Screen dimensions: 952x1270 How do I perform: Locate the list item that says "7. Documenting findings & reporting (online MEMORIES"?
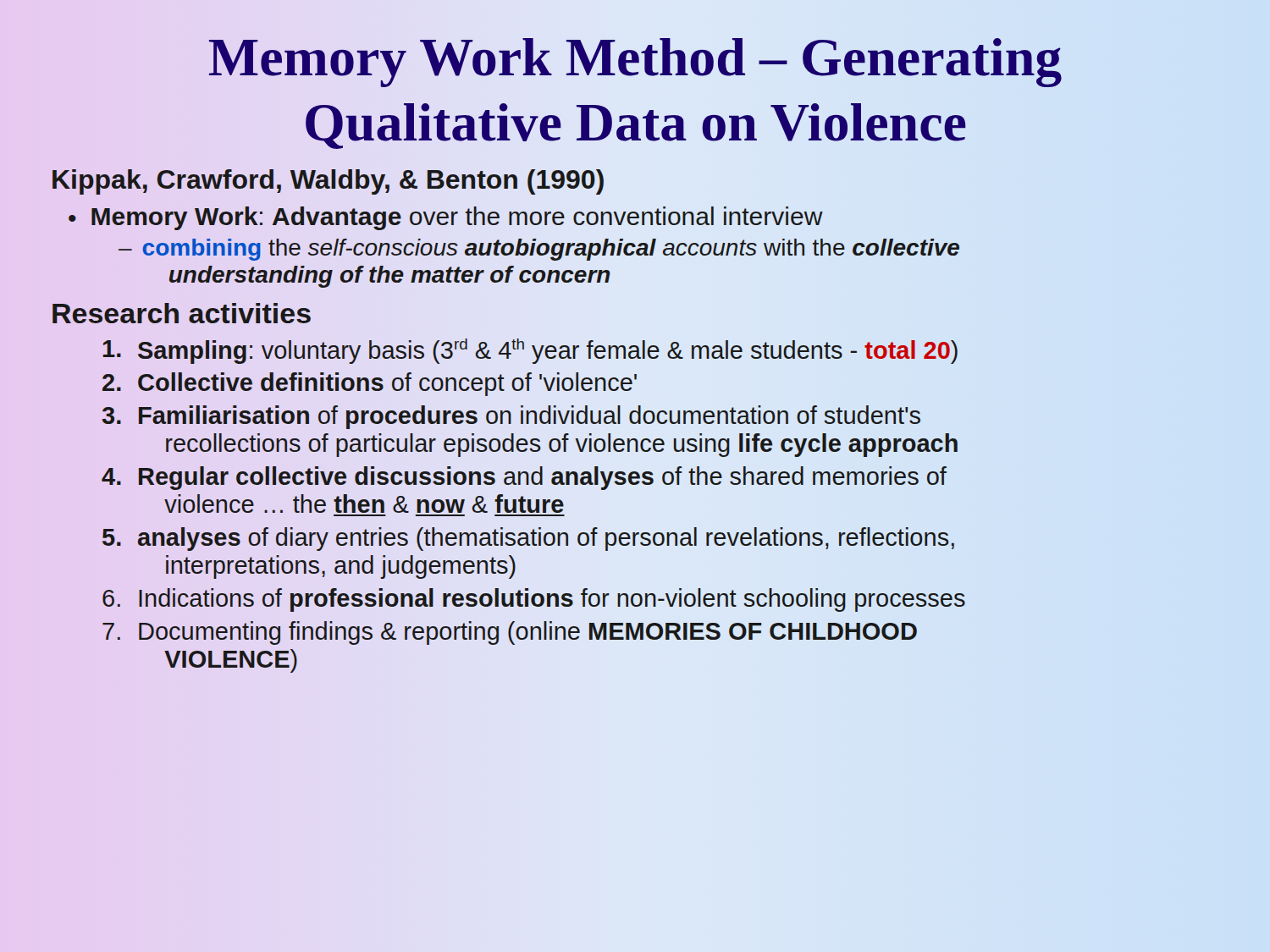coord(660,646)
